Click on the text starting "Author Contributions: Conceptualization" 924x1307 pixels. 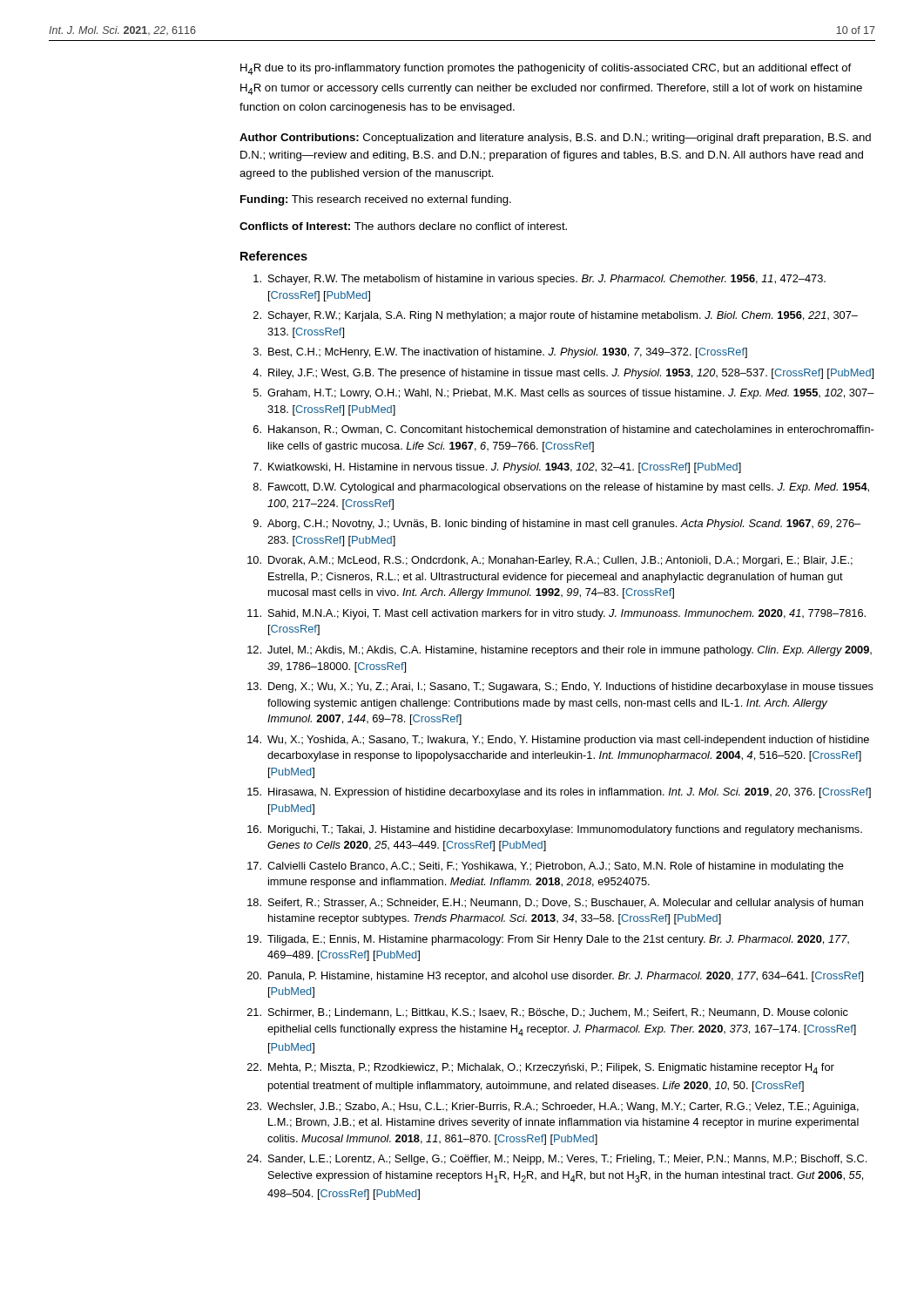[x=555, y=155]
